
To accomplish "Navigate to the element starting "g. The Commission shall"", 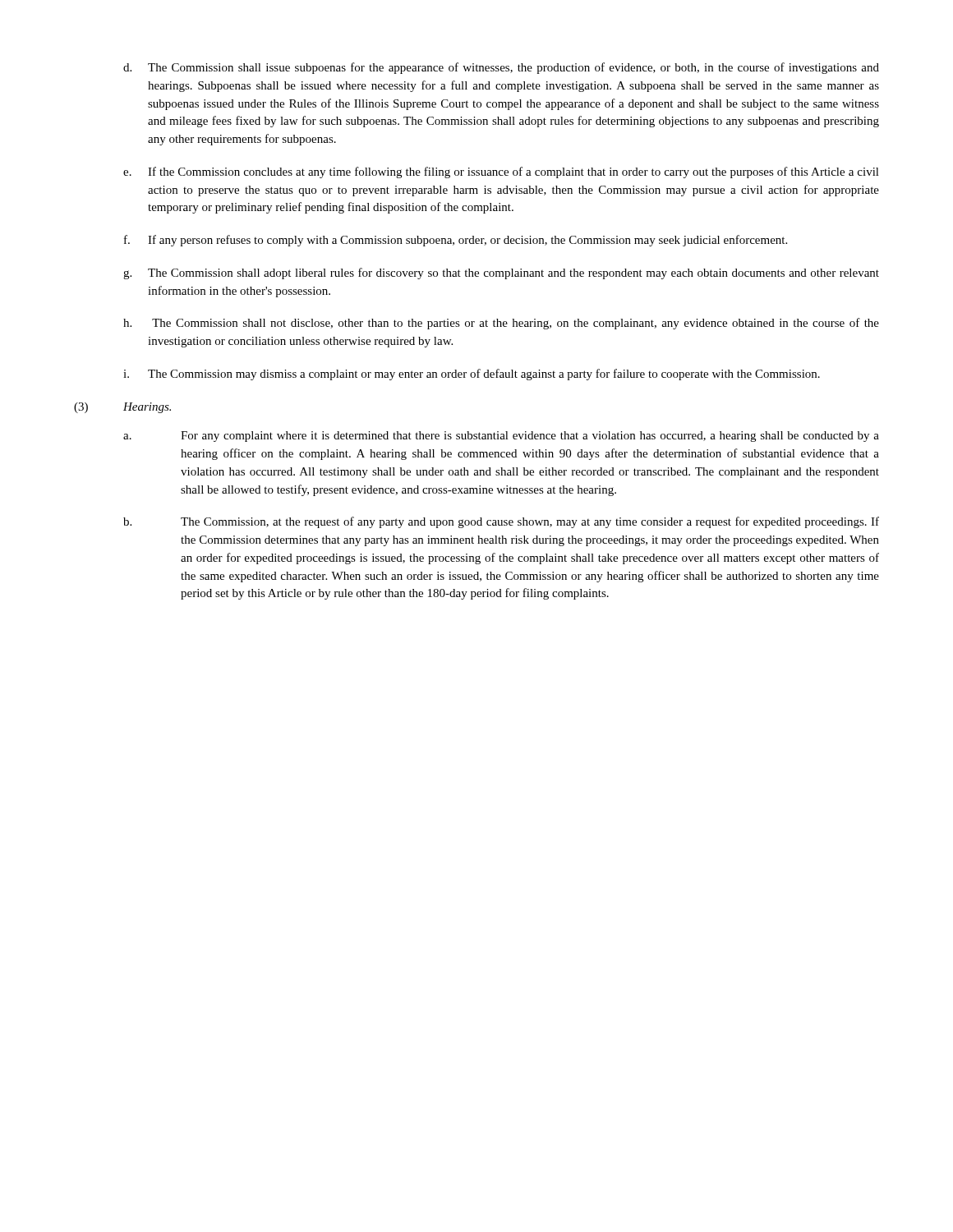I will 476,282.
